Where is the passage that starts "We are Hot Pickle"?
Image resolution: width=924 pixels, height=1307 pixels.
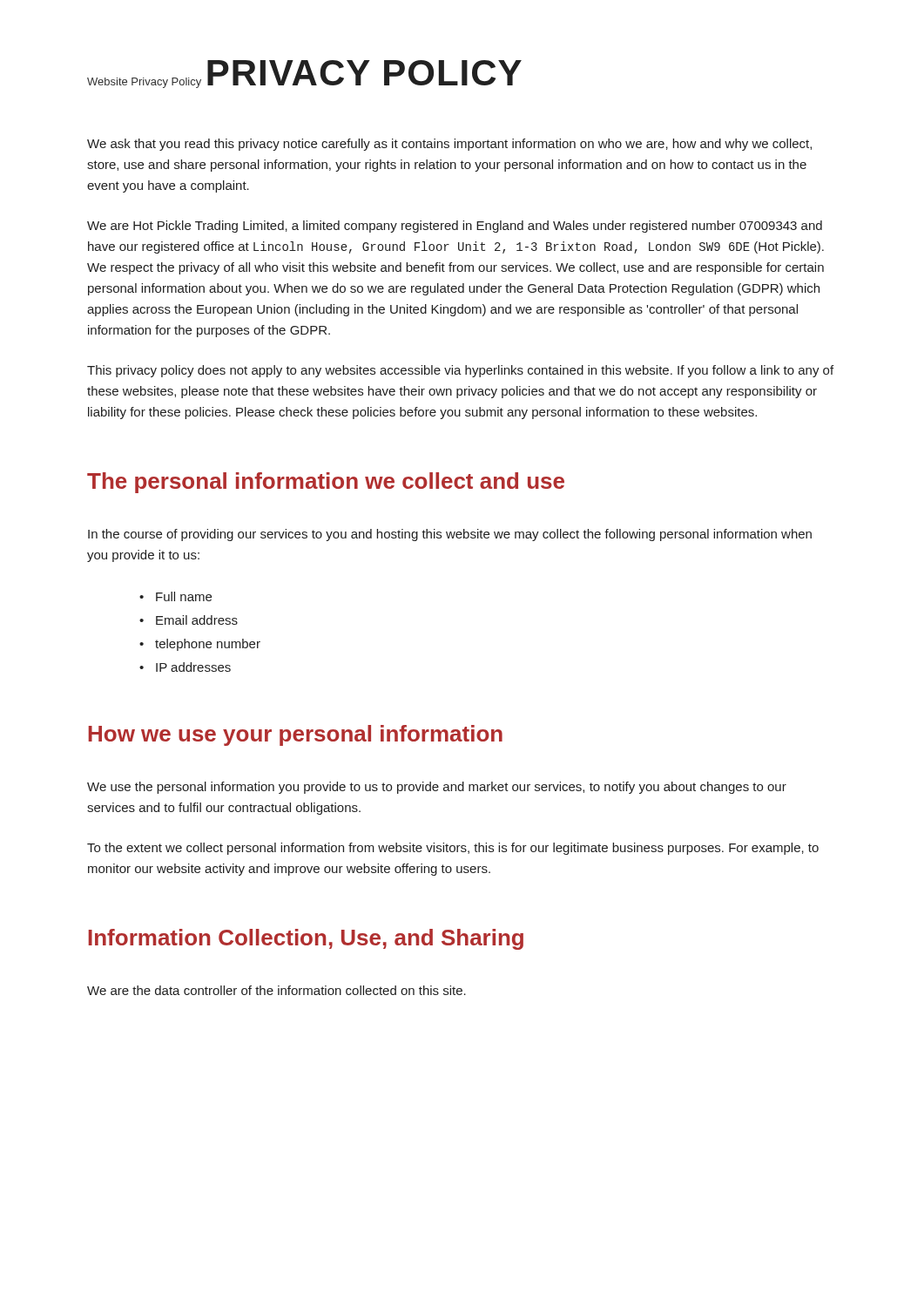coord(462,278)
